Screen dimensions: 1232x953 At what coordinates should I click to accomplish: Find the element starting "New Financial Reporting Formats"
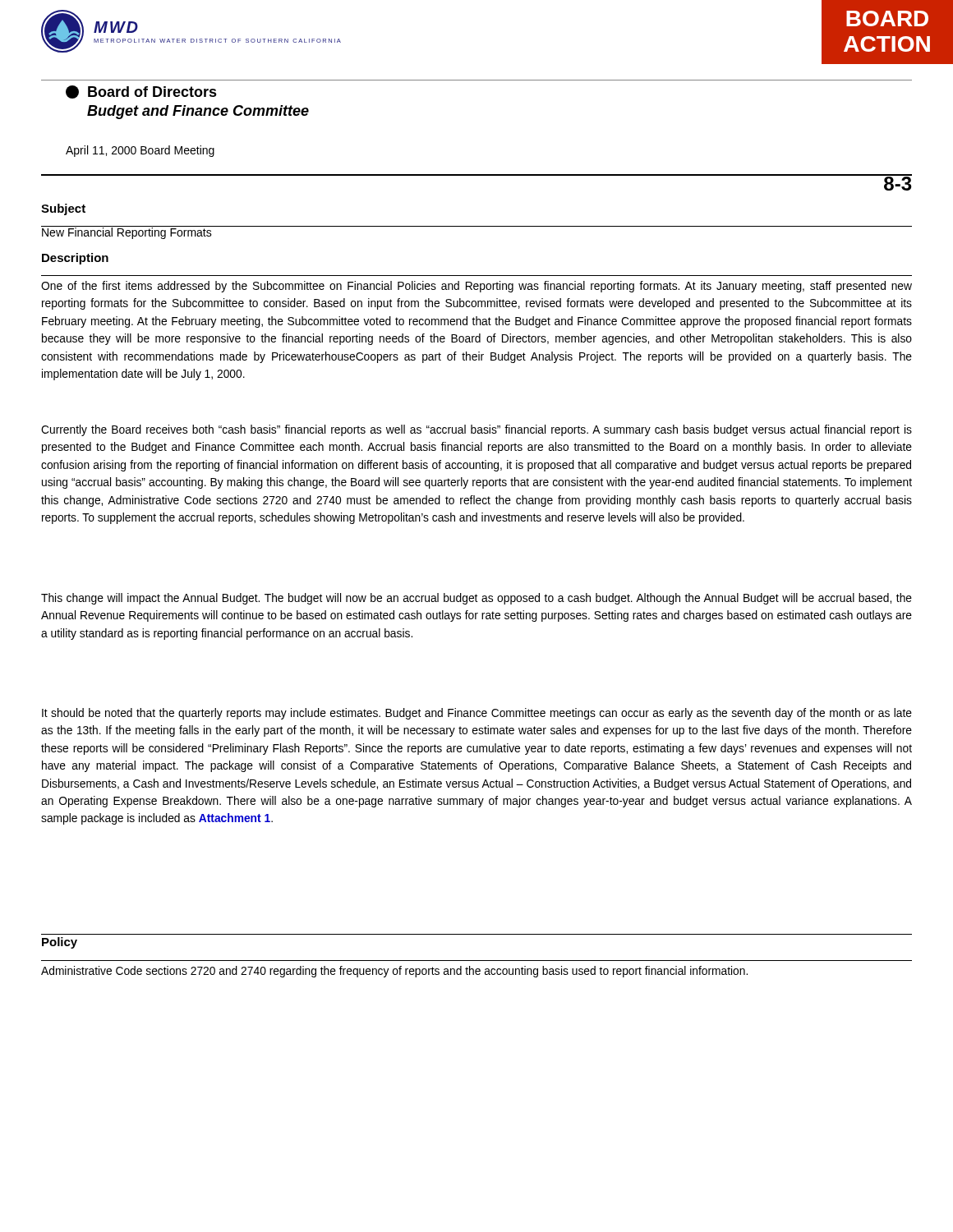126,232
